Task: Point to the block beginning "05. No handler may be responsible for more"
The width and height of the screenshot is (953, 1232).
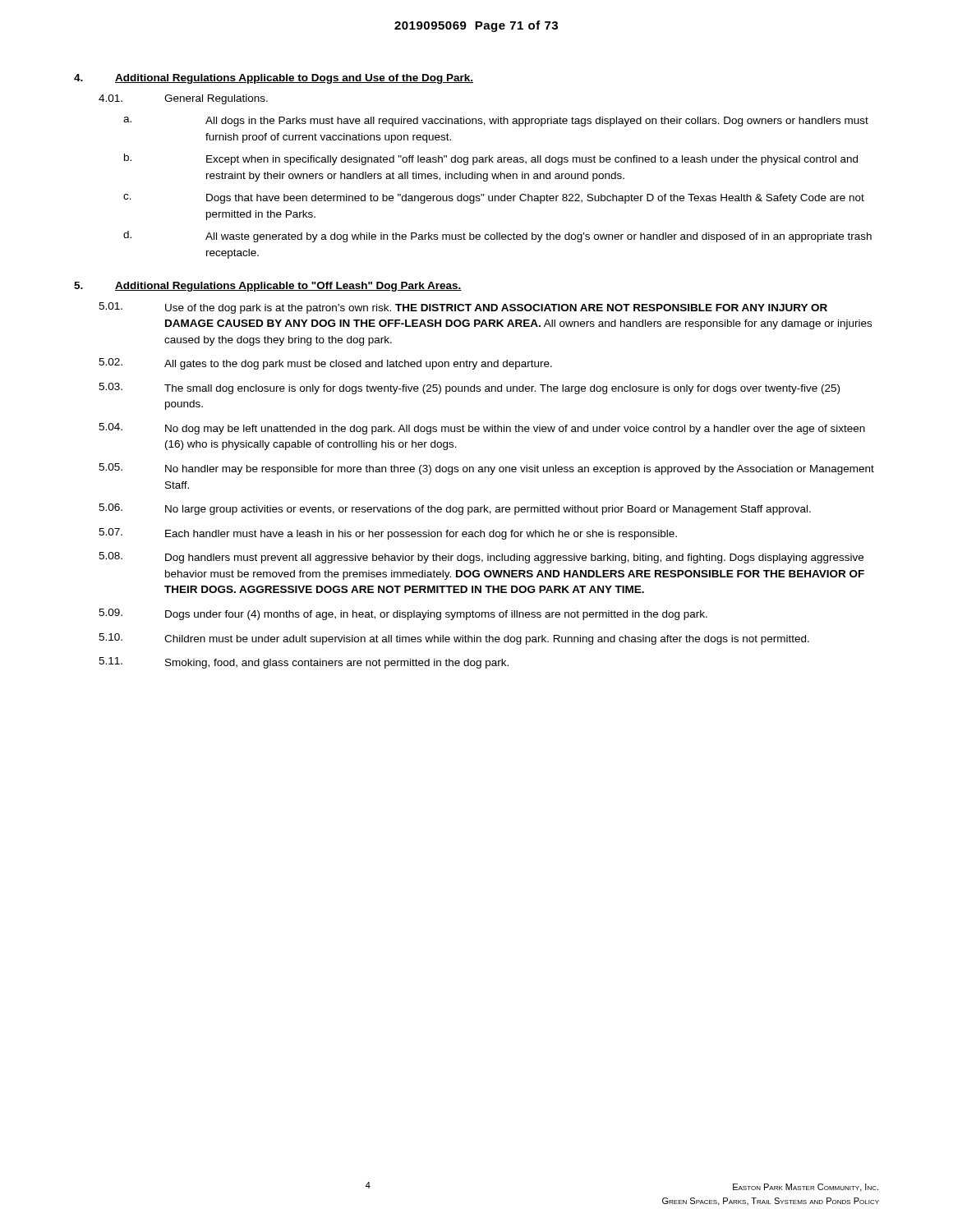Action: point(476,477)
